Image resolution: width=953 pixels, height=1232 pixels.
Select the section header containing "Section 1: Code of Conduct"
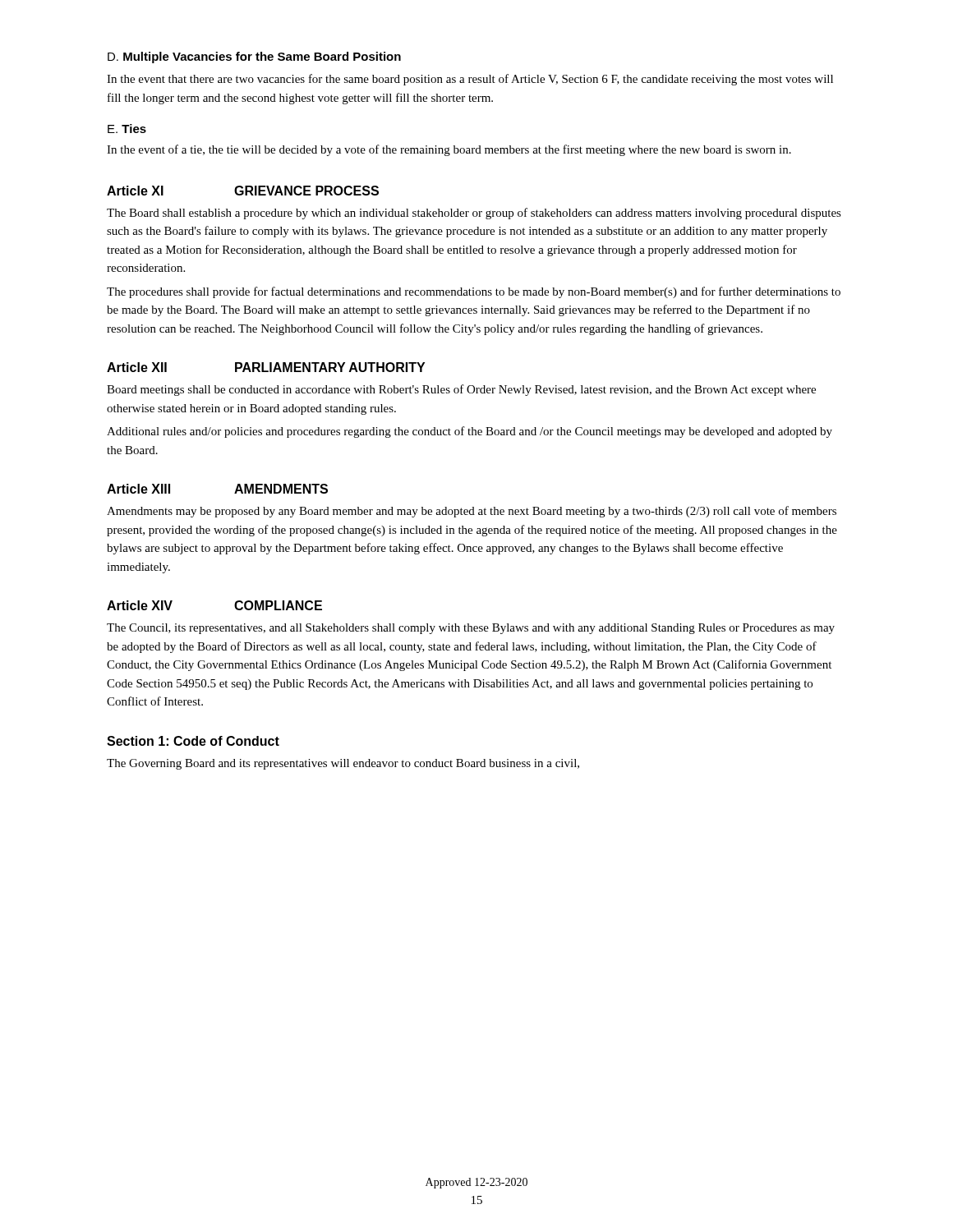193,741
